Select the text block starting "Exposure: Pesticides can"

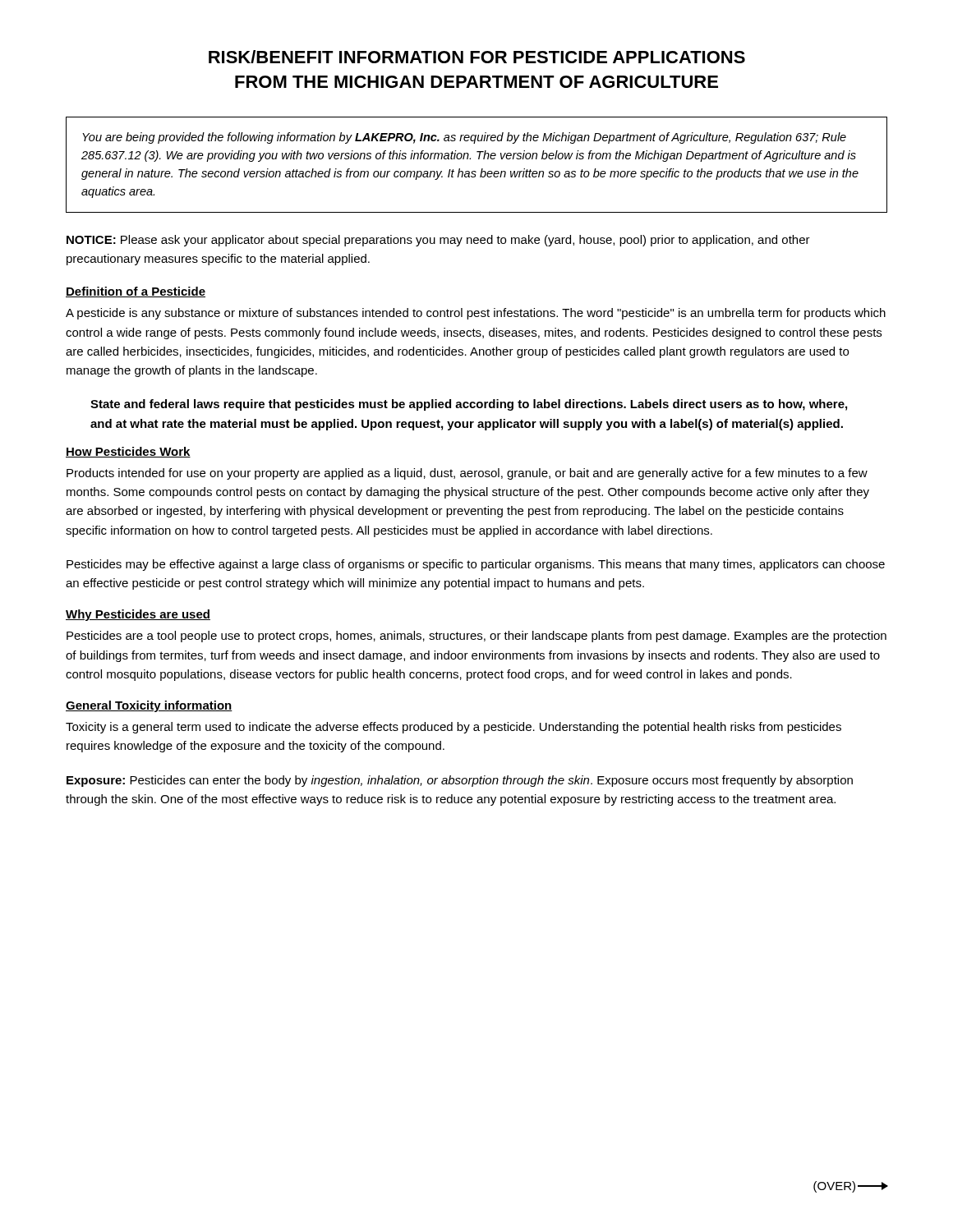pyautogui.click(x=460, y=789)
